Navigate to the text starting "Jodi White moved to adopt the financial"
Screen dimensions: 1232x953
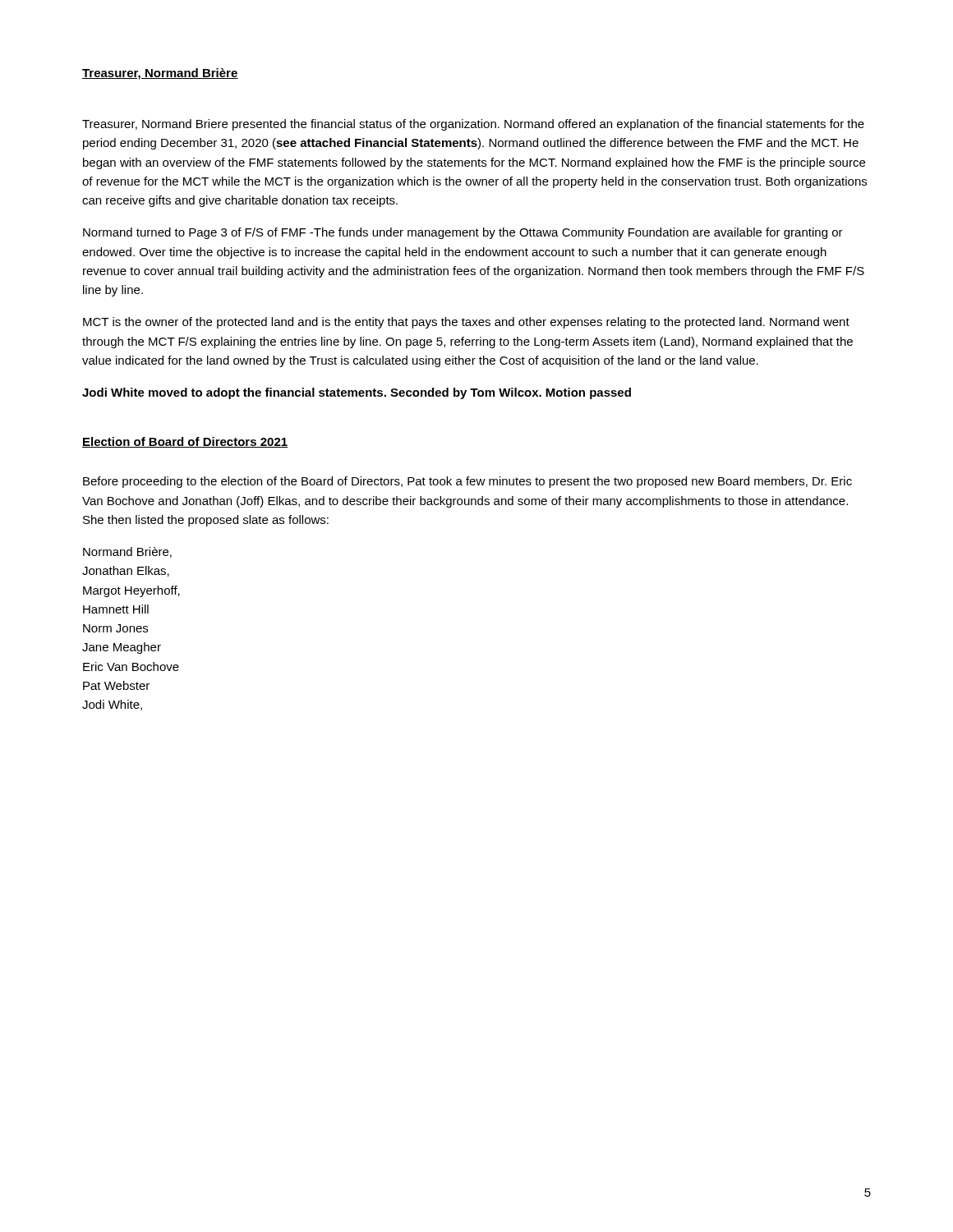coord(357,392)
